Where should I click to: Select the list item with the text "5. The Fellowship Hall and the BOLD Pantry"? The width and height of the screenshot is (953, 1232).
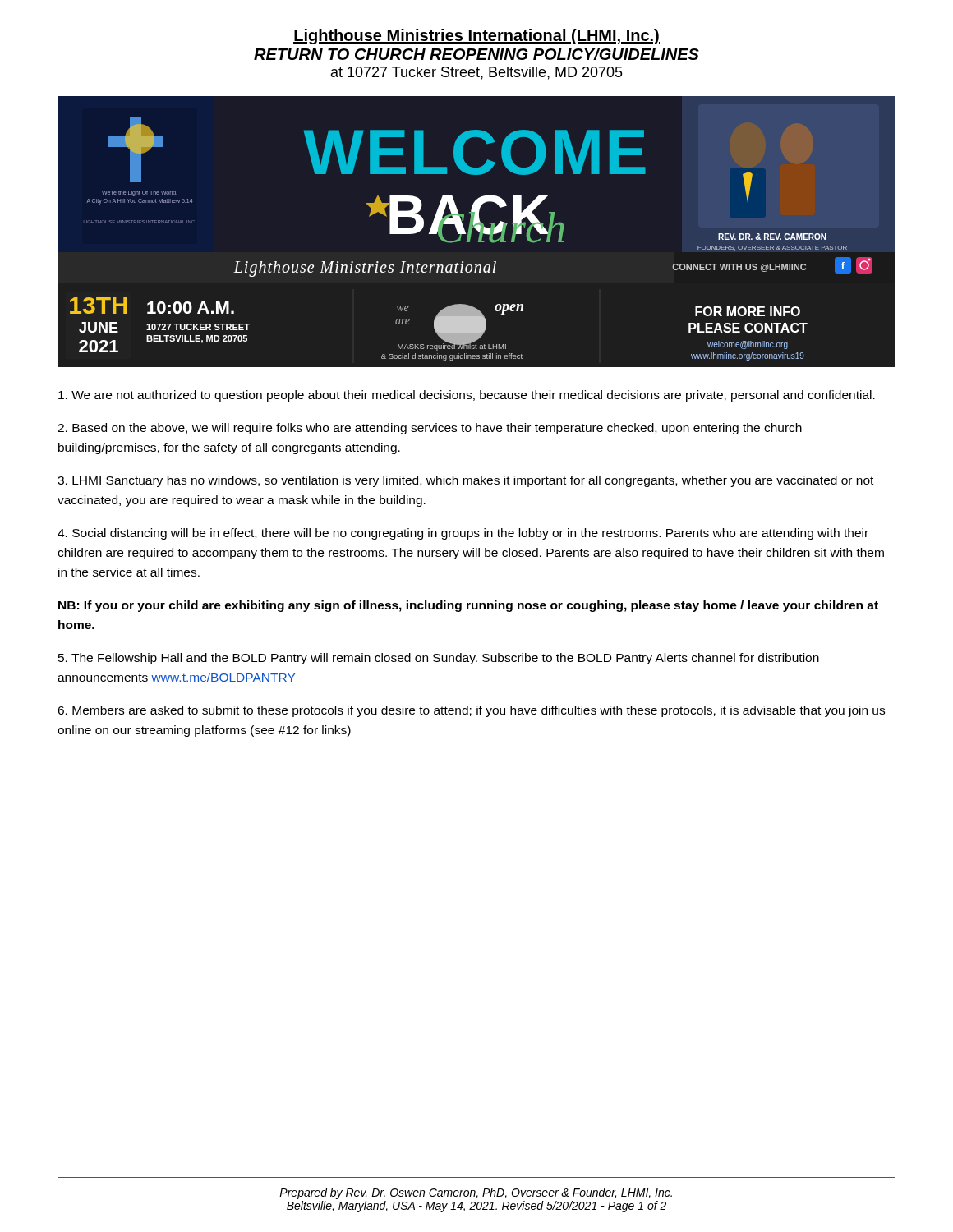pos(438,667)
